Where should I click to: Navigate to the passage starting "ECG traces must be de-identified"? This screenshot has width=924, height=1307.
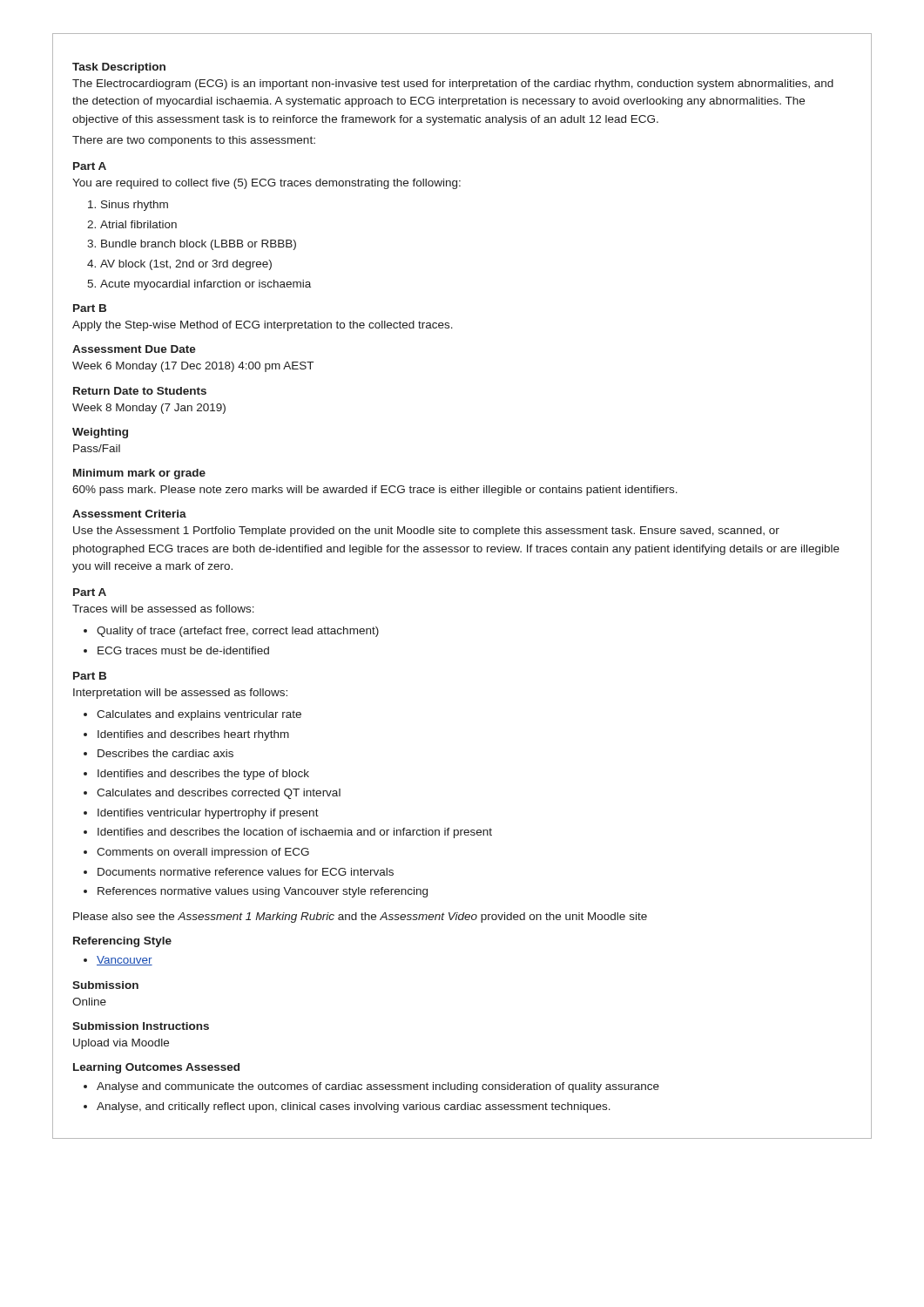183,650
